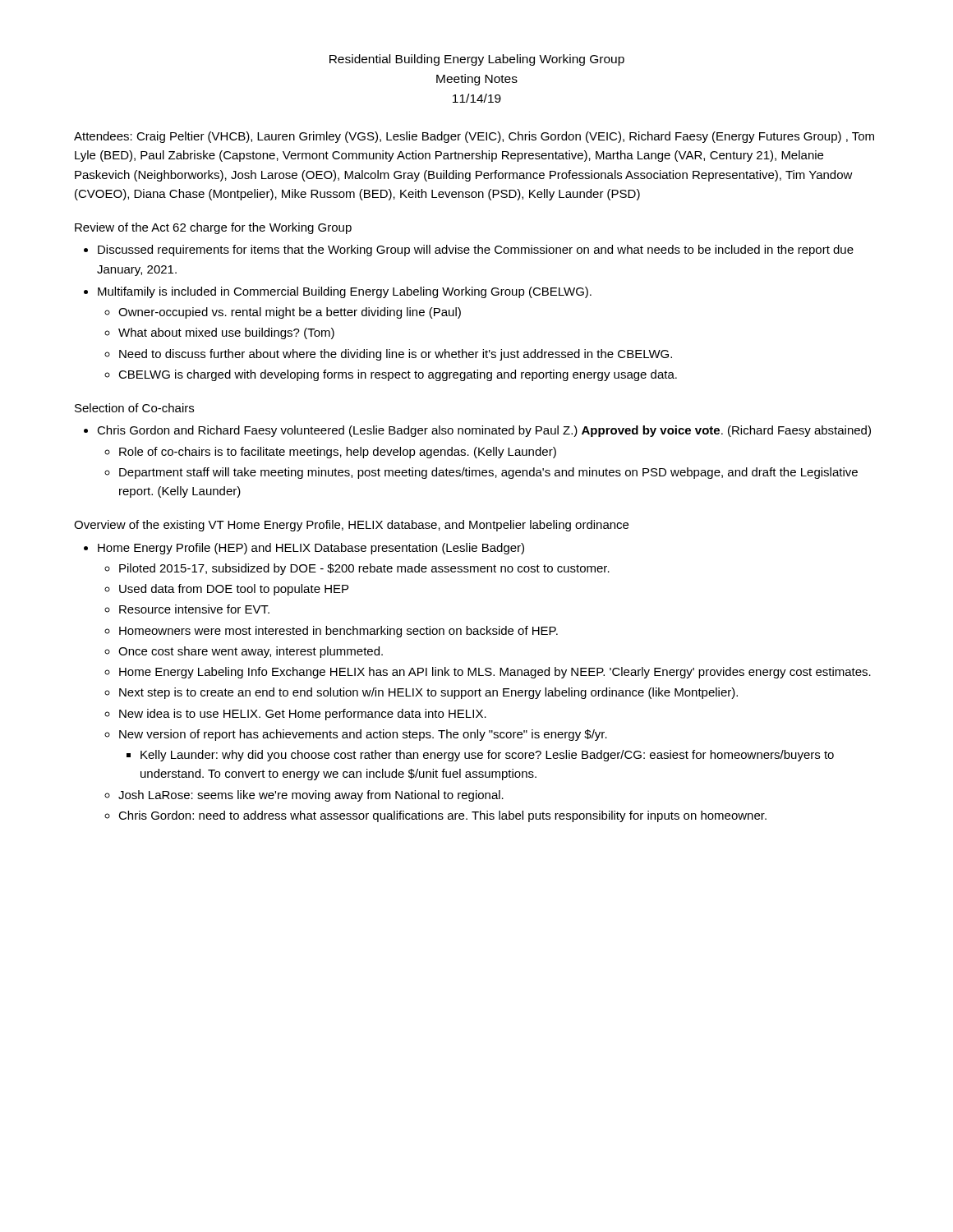The image size is (953, 1232).
Task: Click on the element starting "Josh LaRose: seems like we're moving away"
Action: 311,794
